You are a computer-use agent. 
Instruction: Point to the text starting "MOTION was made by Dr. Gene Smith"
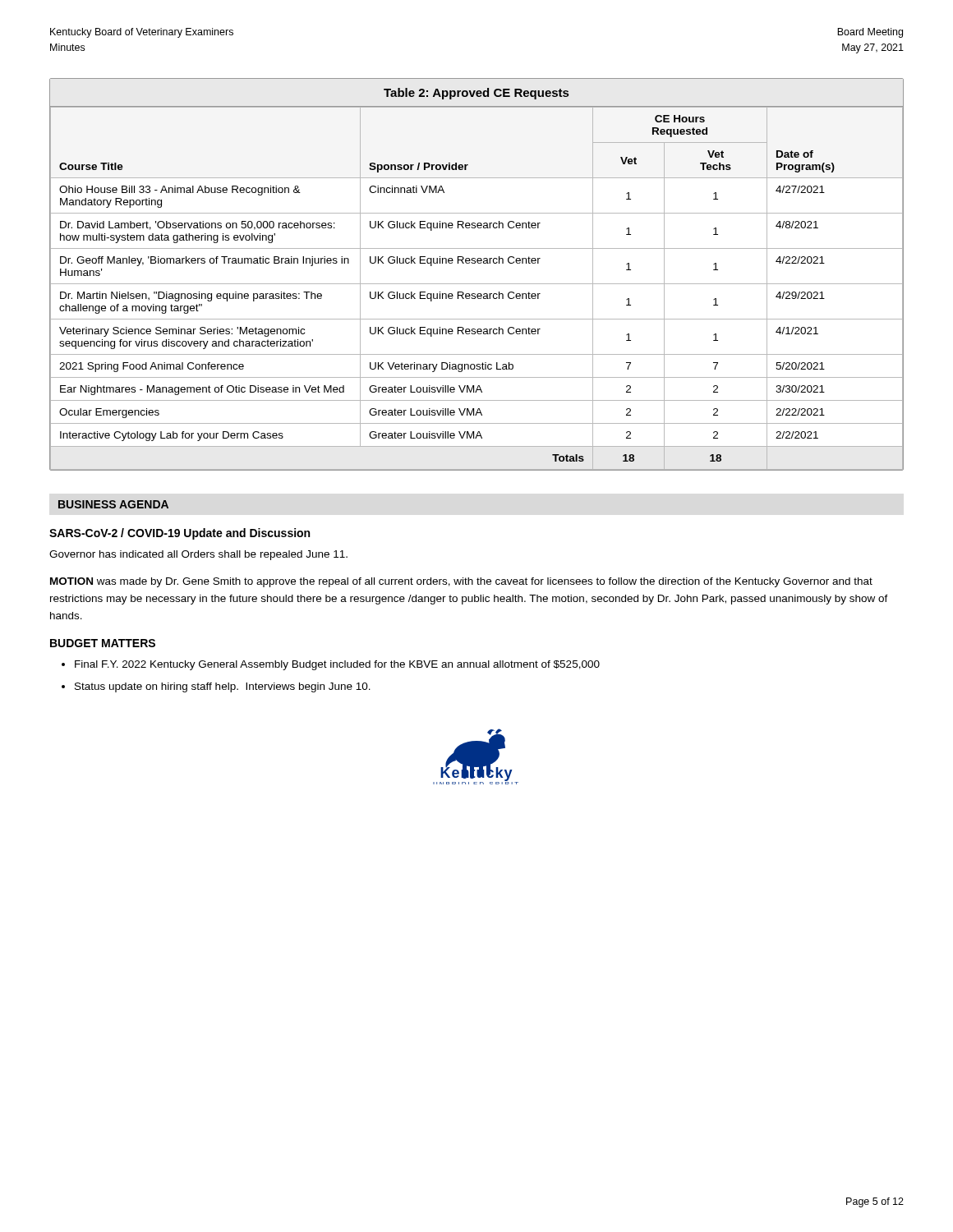(468, 598)
